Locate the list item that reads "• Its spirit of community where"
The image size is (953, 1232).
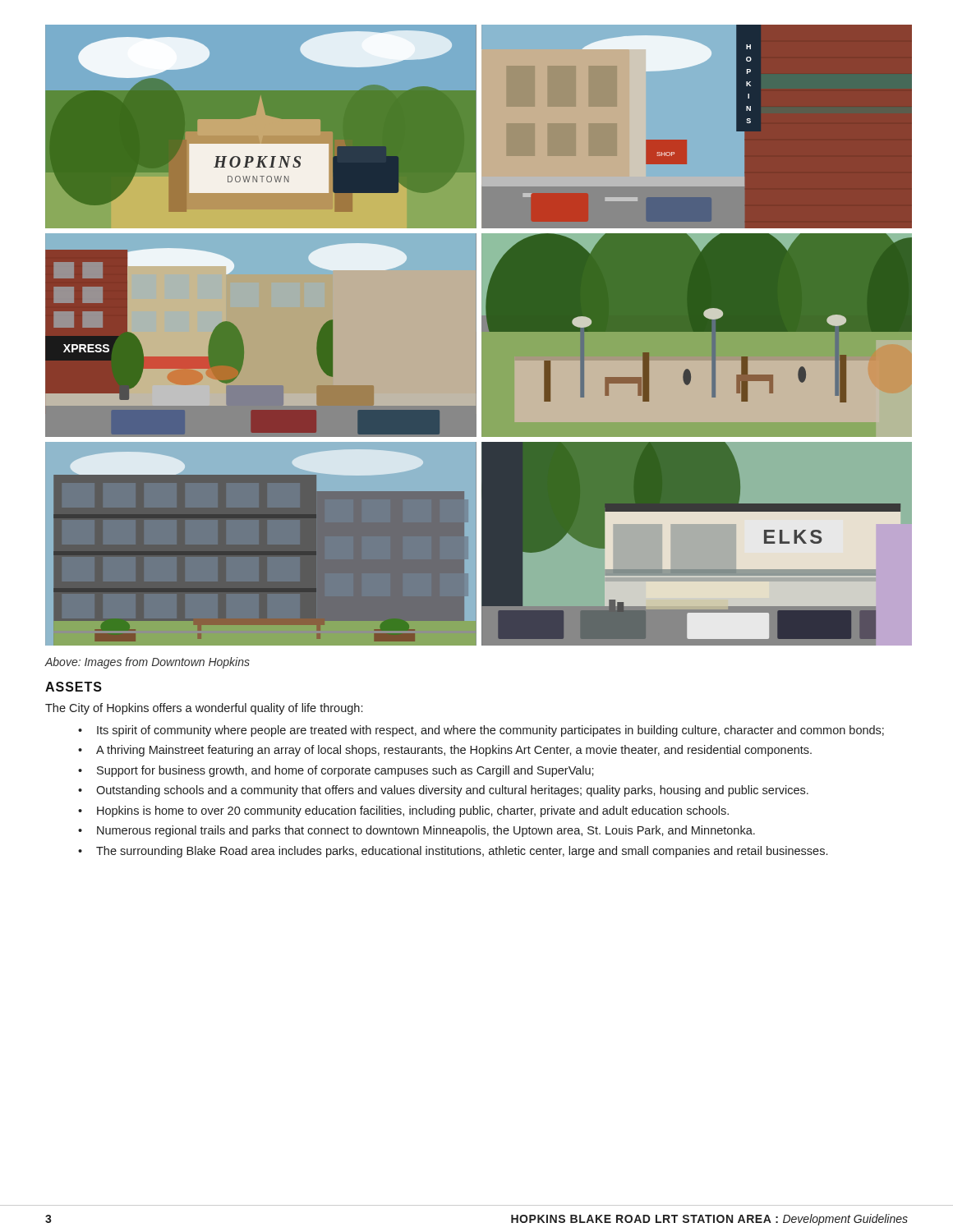point(495,730)
